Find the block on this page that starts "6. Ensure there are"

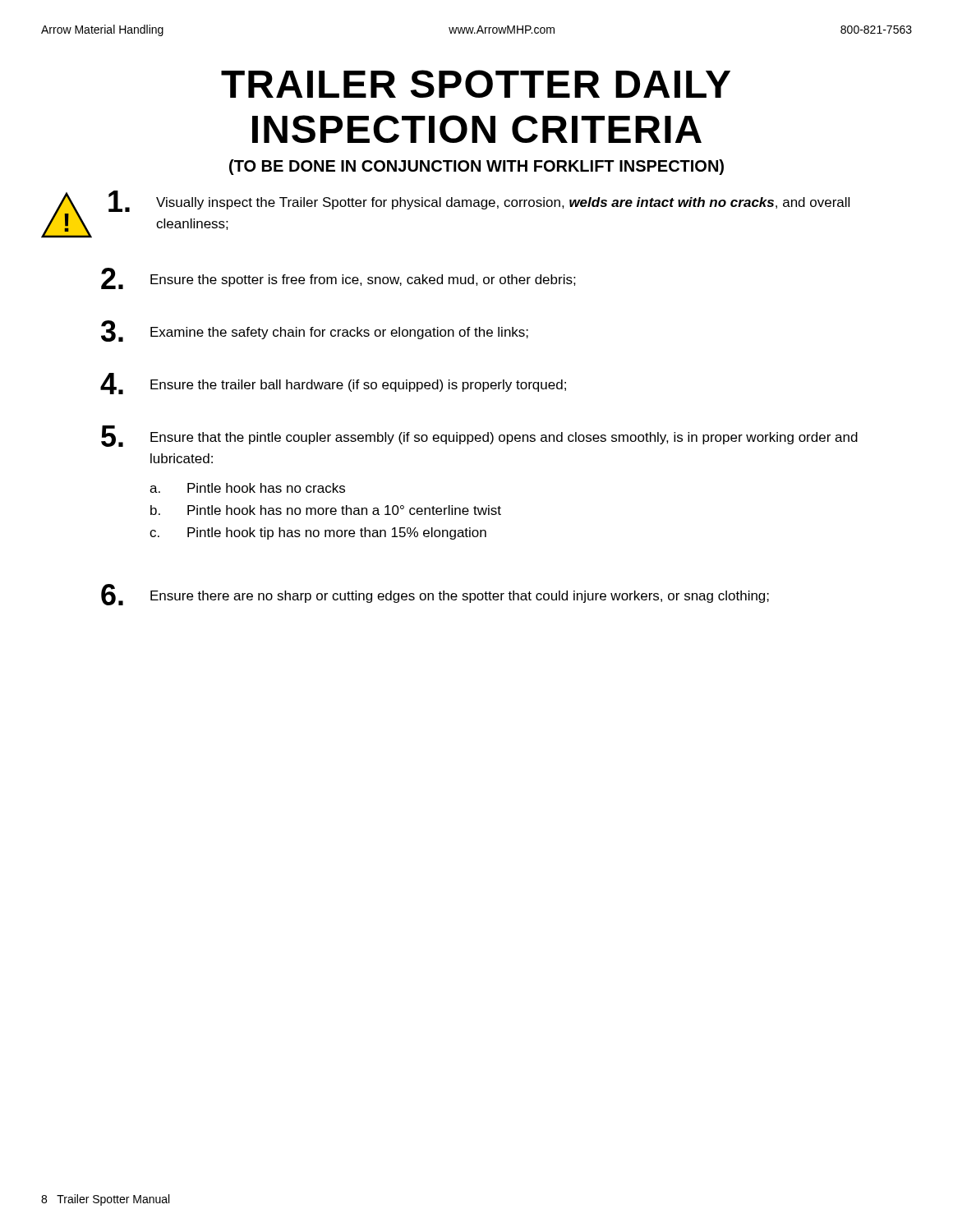coord(506,596)
